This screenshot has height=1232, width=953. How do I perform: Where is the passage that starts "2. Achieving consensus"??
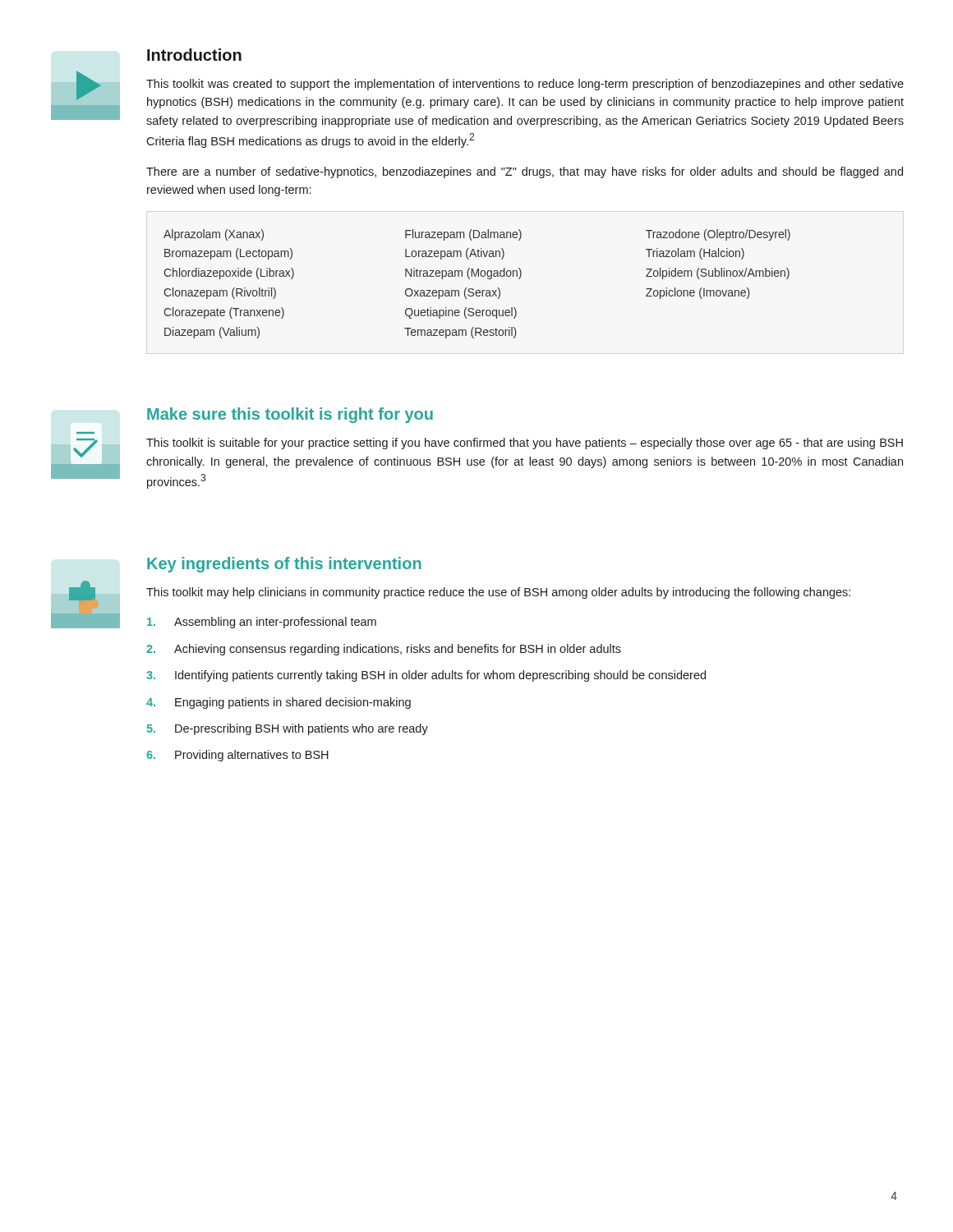pyautogui.click(x=384, y=649)
